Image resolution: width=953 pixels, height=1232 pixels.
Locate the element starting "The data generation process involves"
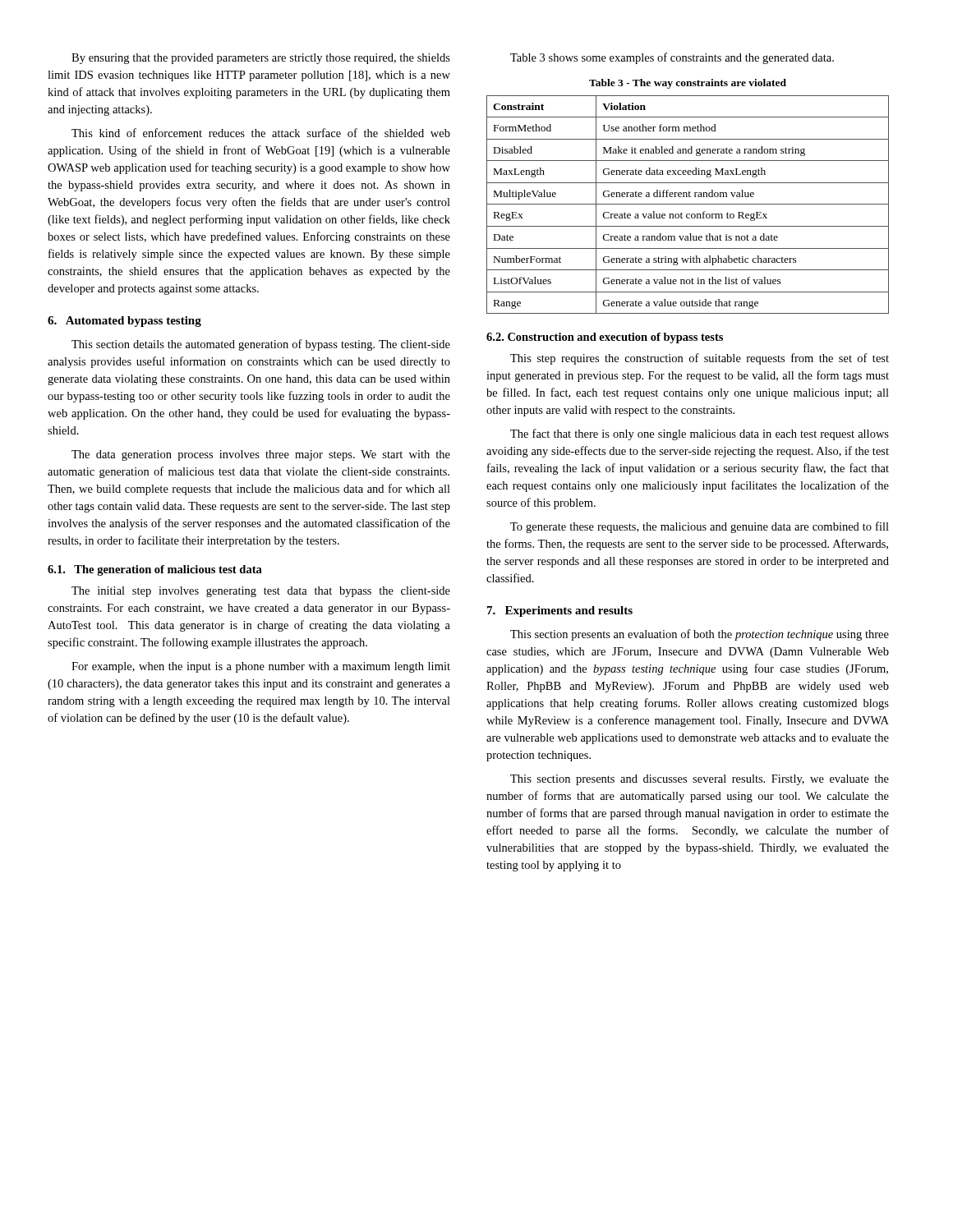click(x=249, y=498)
